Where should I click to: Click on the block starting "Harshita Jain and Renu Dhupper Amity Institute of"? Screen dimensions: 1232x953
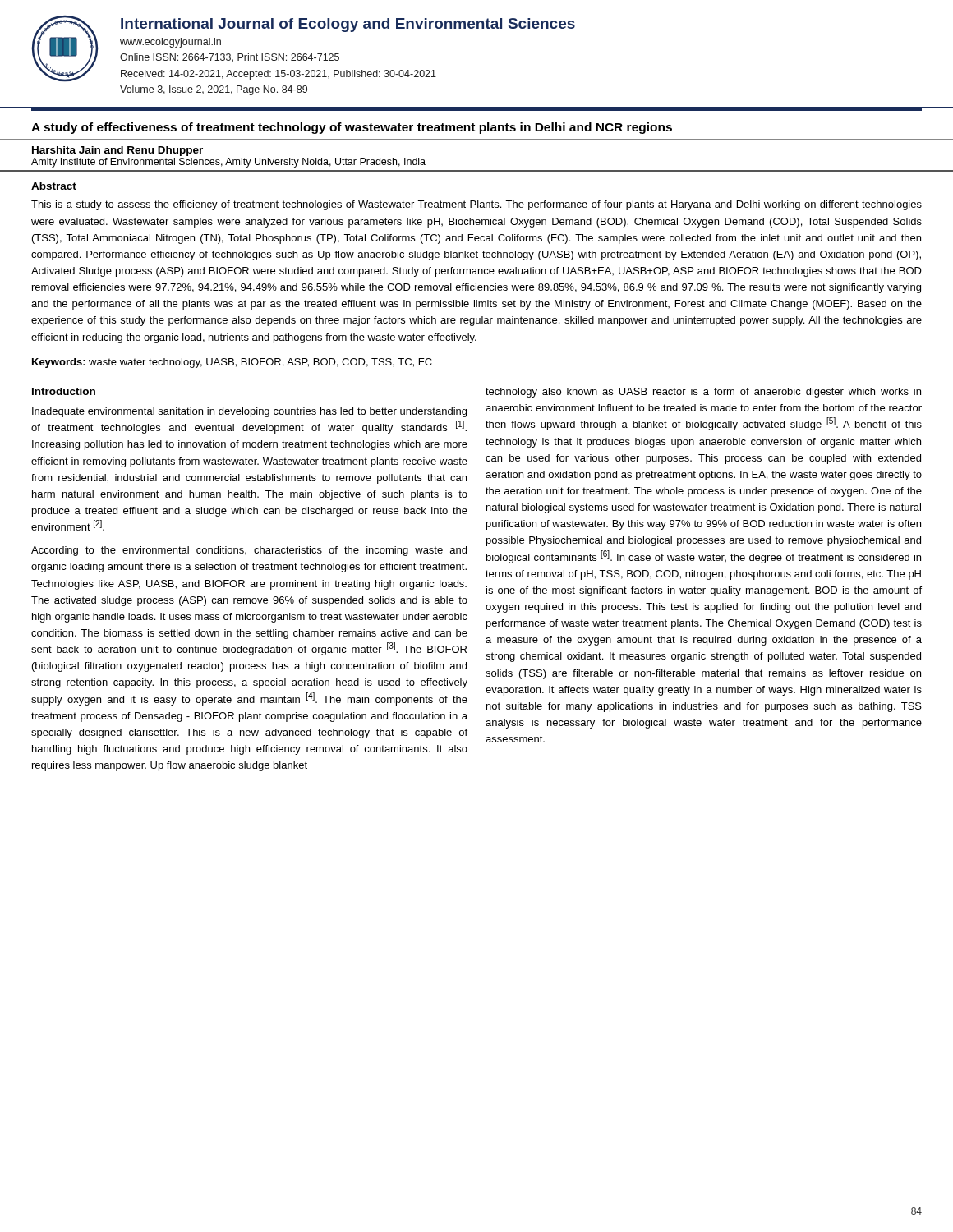117,151
